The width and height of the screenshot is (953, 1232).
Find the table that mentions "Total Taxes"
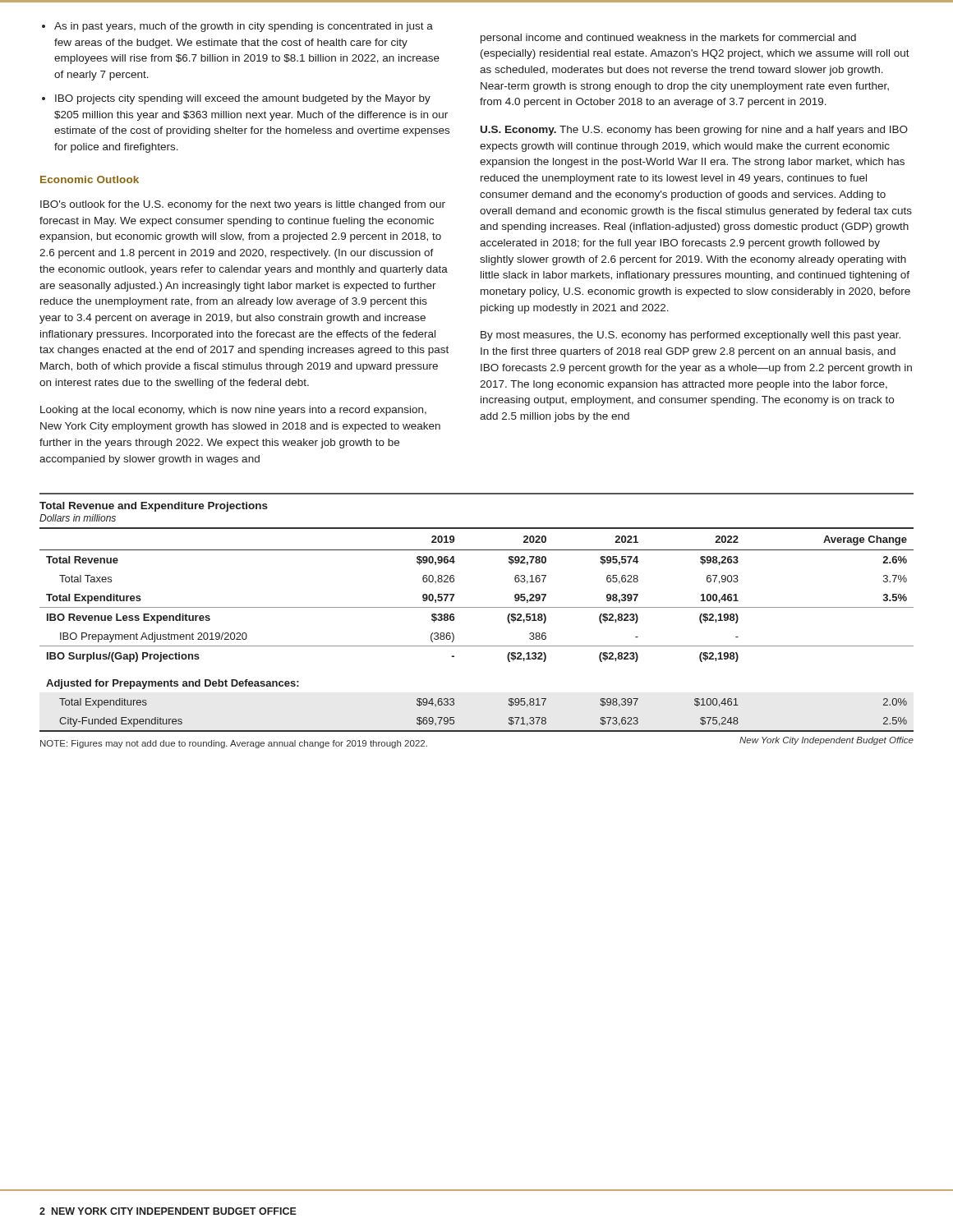point(476,621)
